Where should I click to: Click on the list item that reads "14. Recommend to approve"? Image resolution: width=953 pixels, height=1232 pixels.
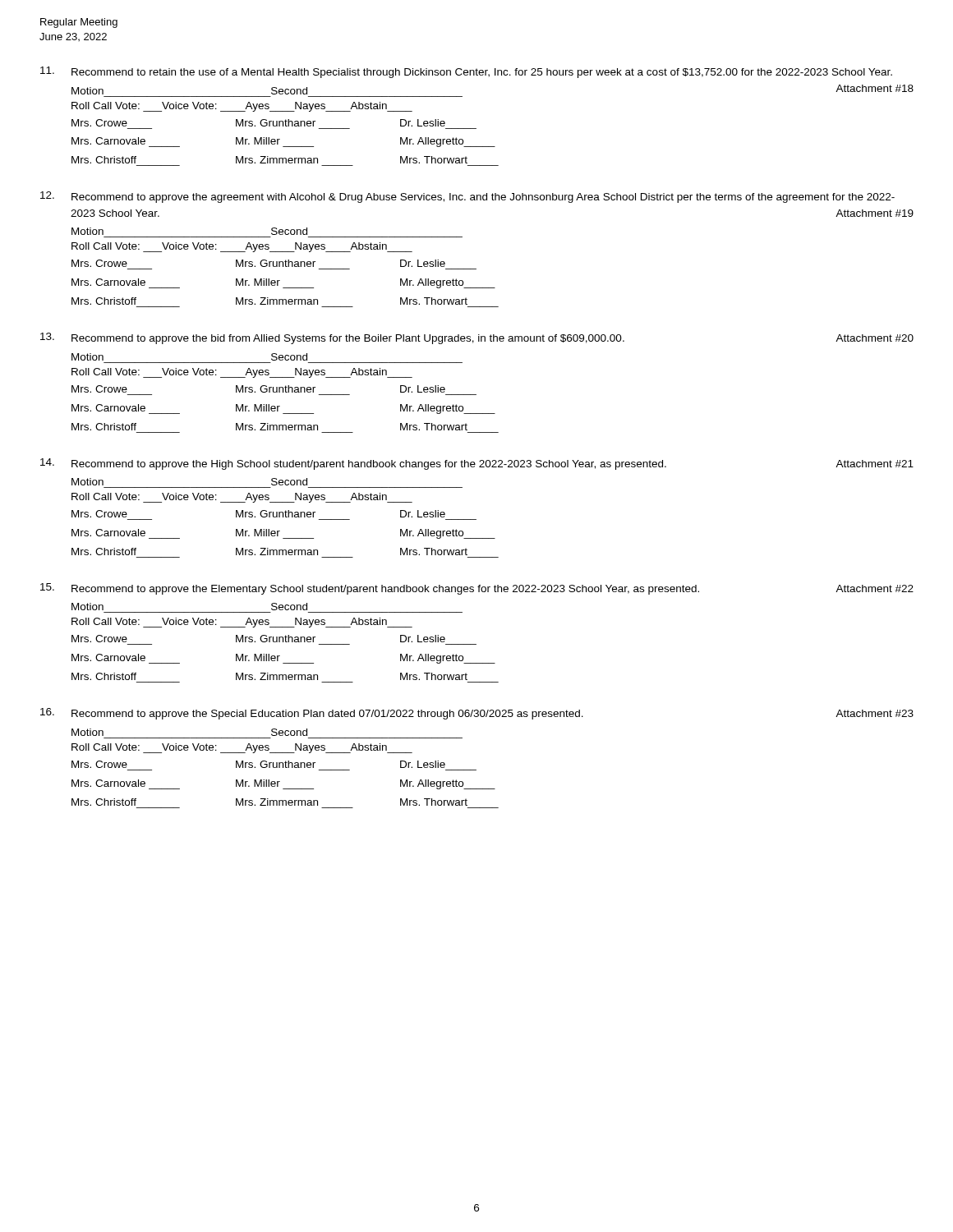[x=476, y=511]
